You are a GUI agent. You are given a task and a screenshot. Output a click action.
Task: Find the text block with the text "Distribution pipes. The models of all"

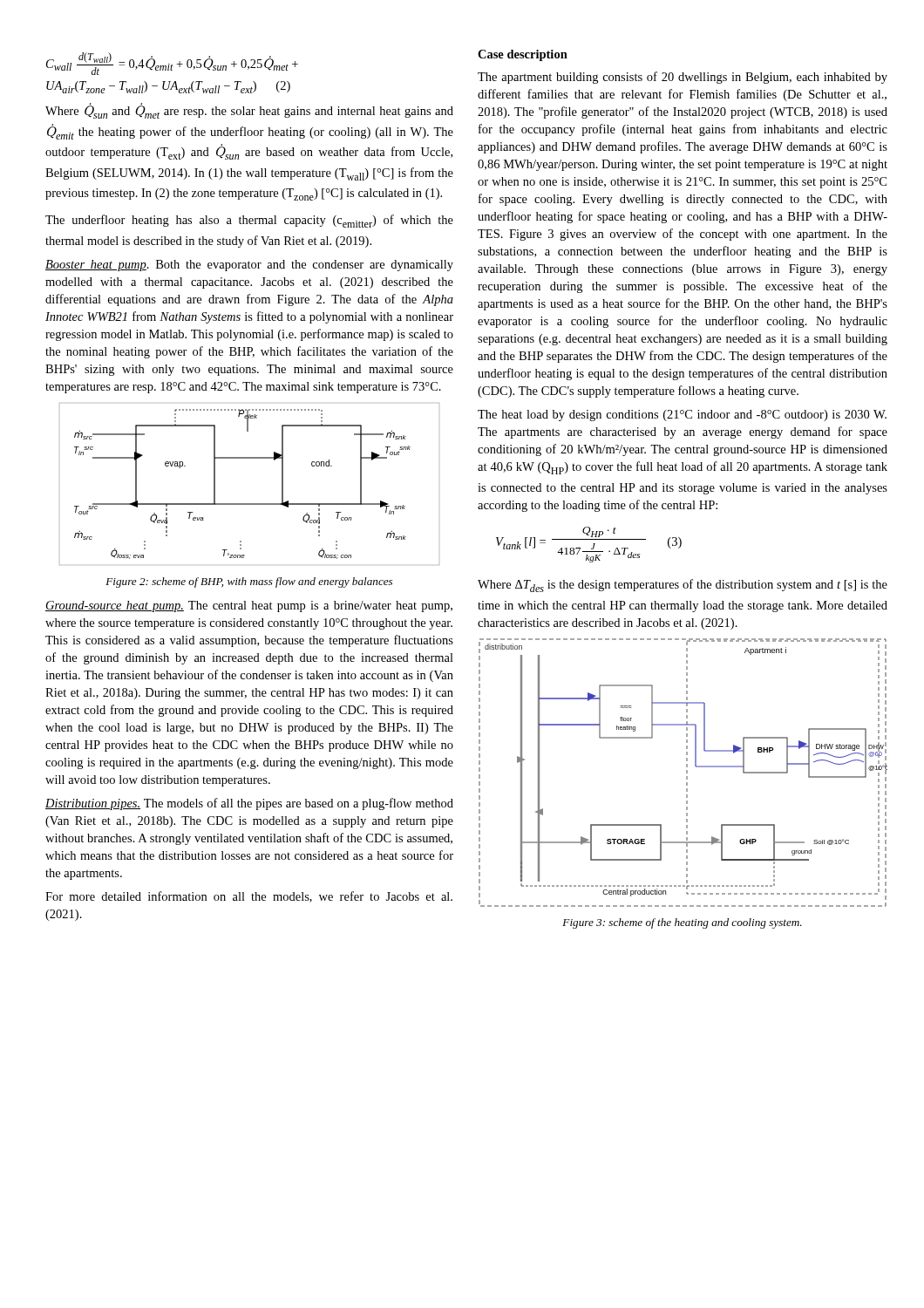point(249,838)
